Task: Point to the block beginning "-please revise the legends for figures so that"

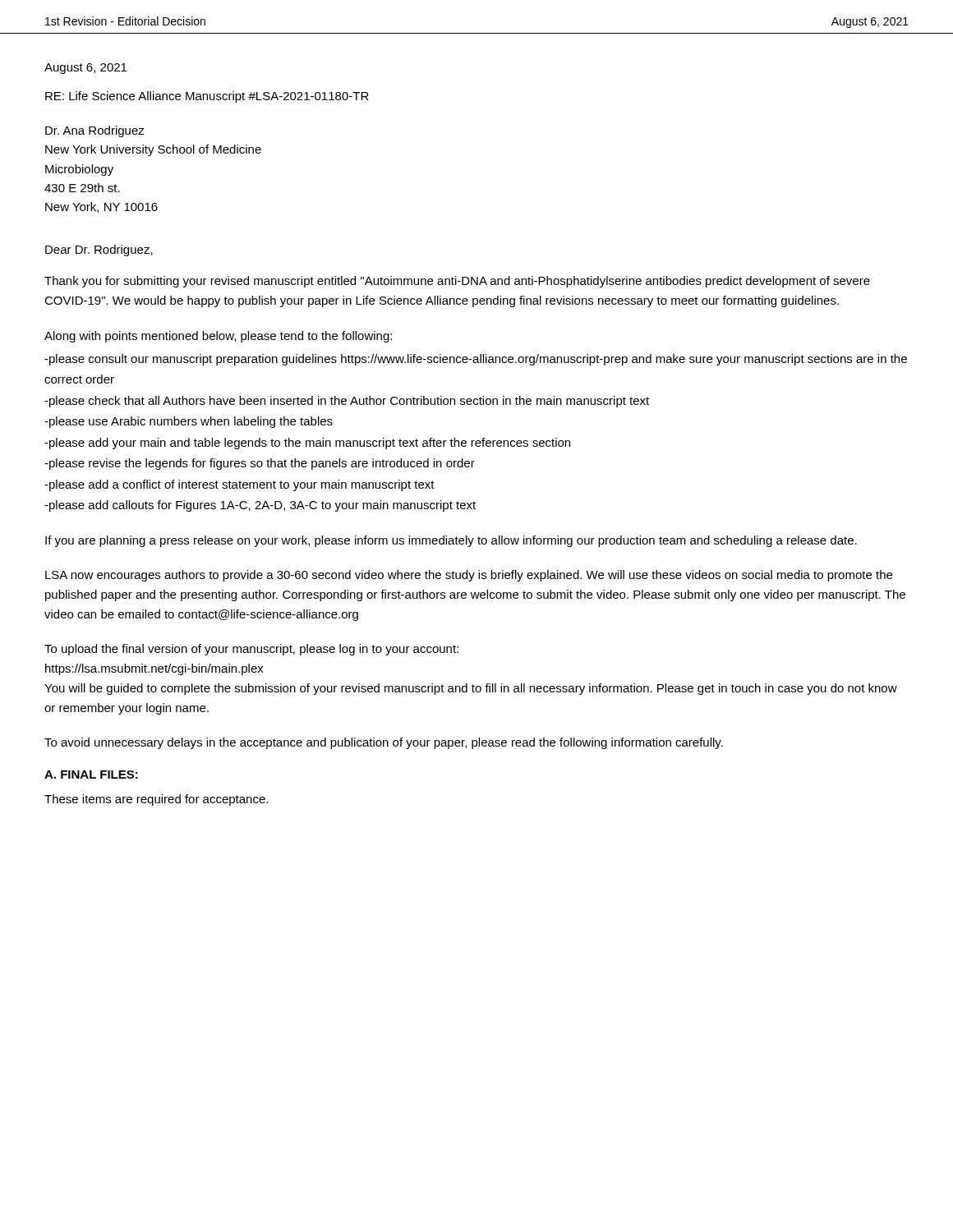Action: (x=260, y=463)
